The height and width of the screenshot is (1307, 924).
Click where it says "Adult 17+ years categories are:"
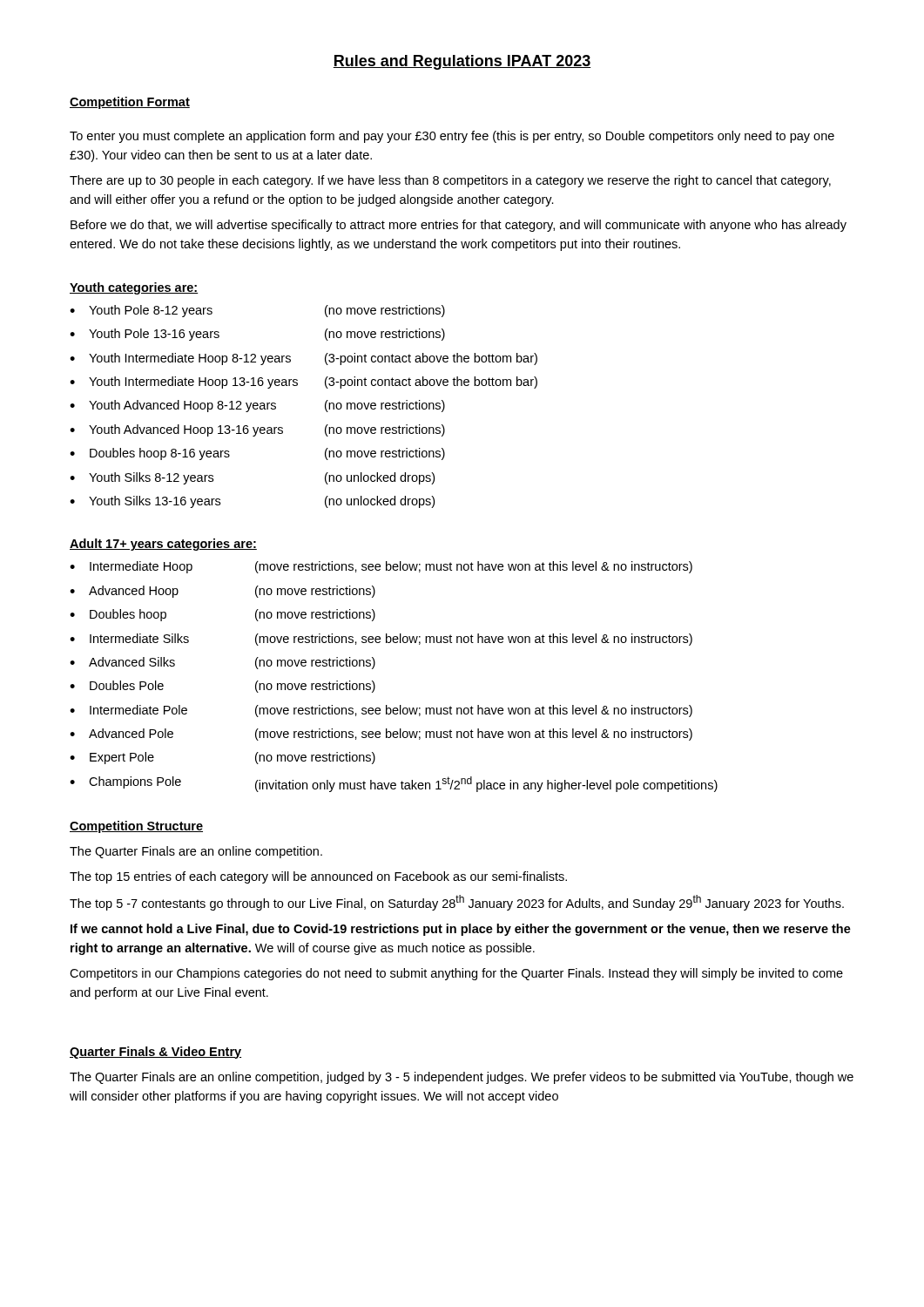coord(163,544)
